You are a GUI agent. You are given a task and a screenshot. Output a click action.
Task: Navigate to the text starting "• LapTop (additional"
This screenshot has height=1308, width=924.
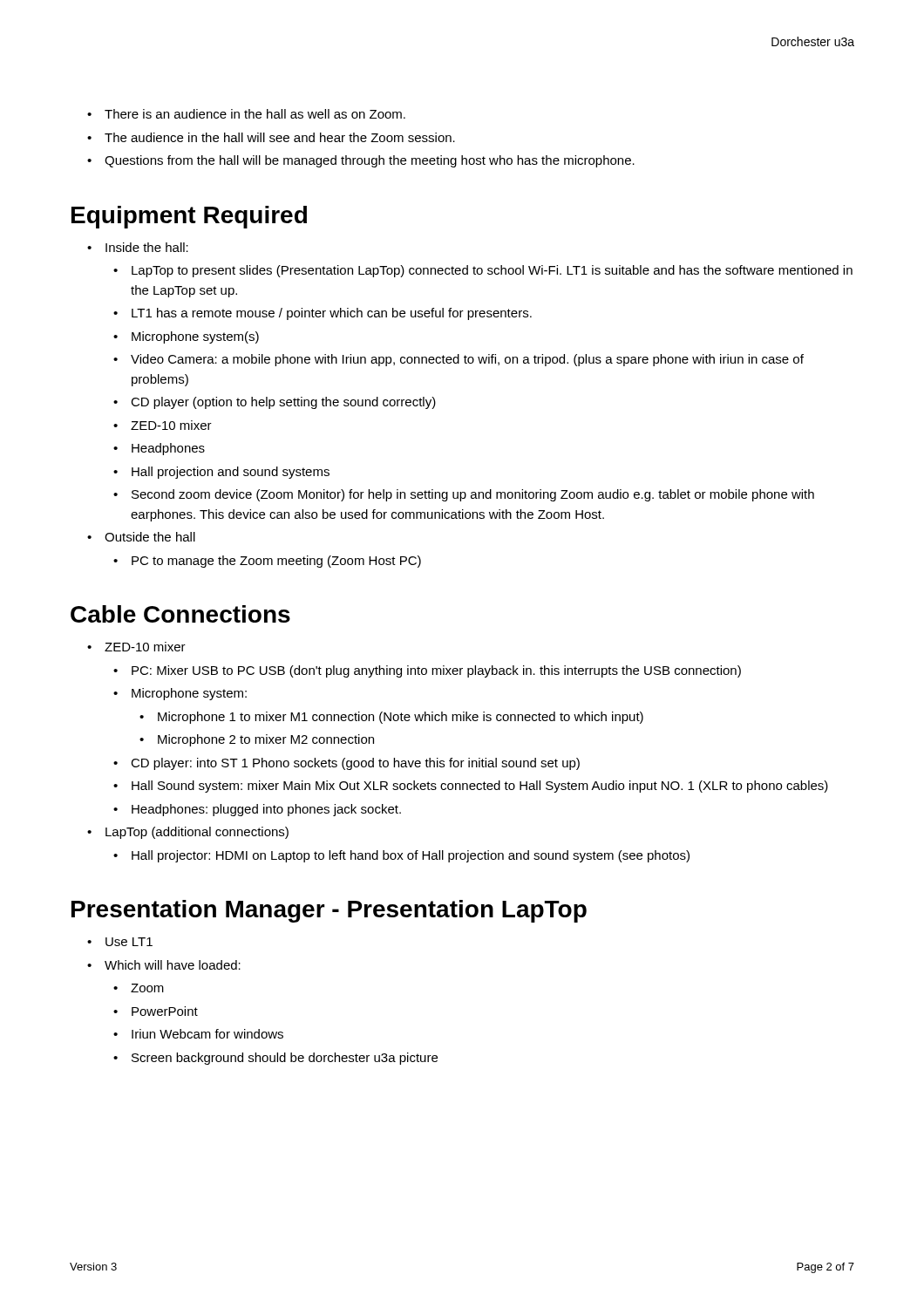[x=188, y=833]
